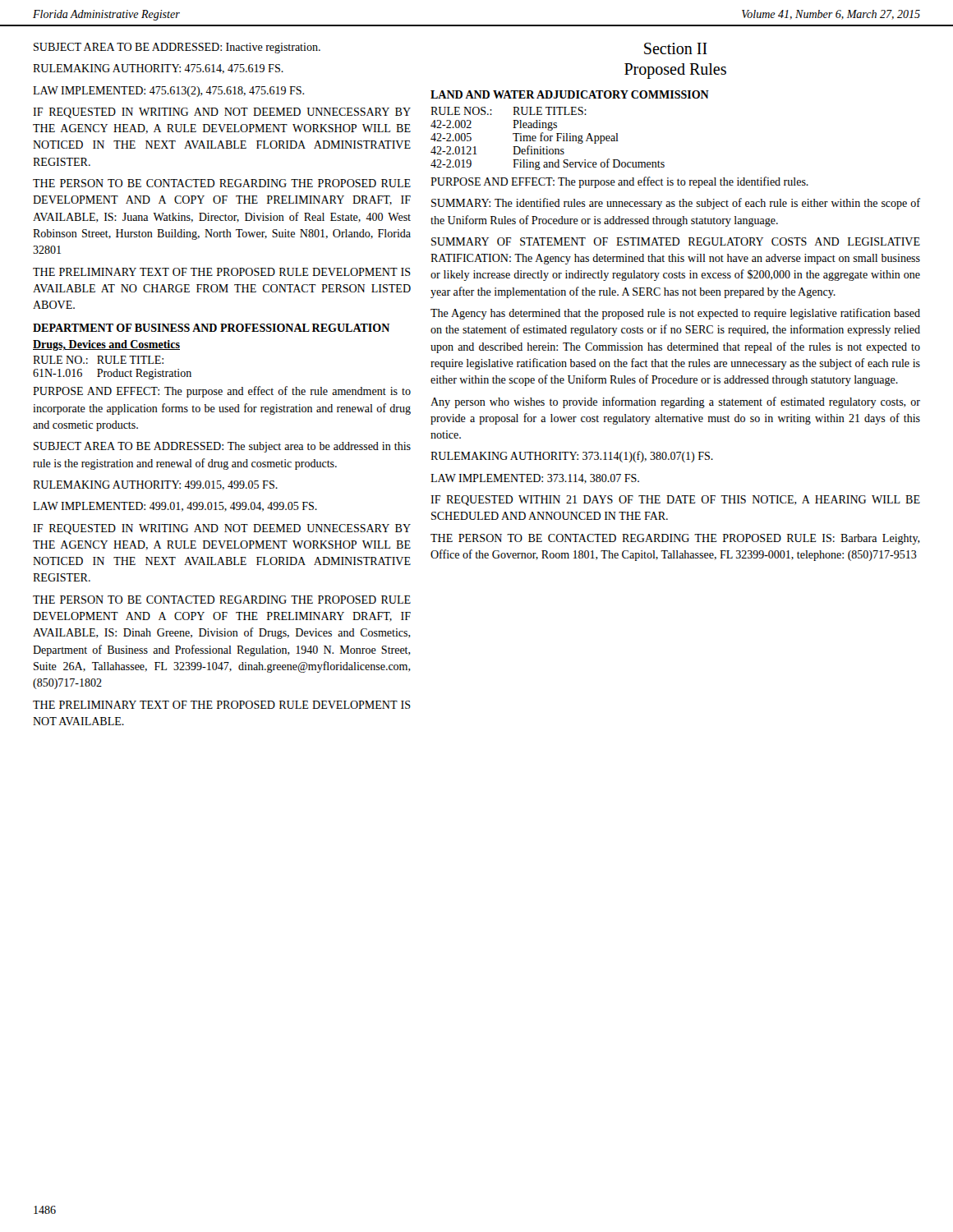
Task: Select the region starting "IF REQUESTED WITHIN 21 DAYS OF"
Action: click(x=675, y=509)
